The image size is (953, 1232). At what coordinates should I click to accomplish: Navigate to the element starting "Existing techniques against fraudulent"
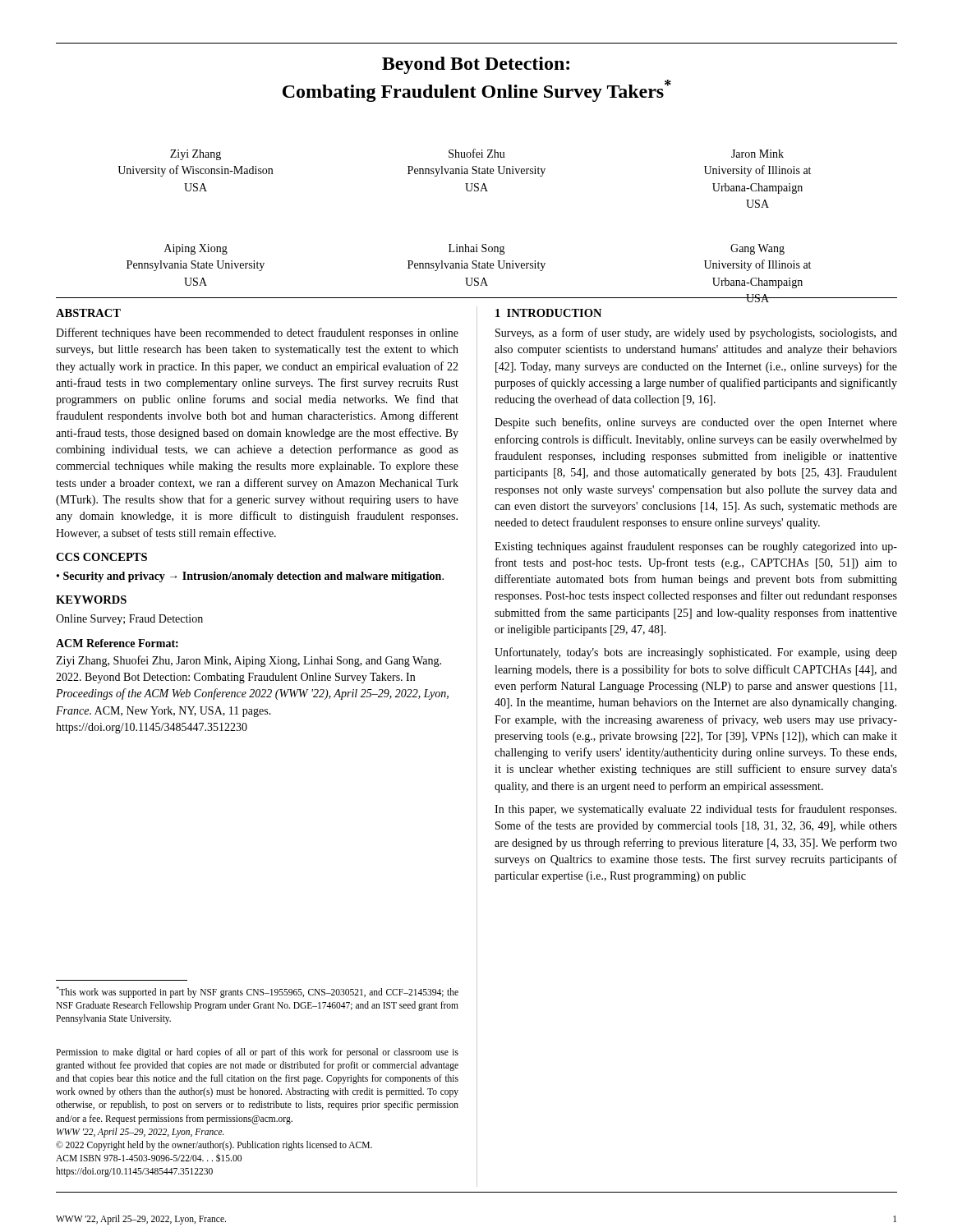tap(696, 588)
